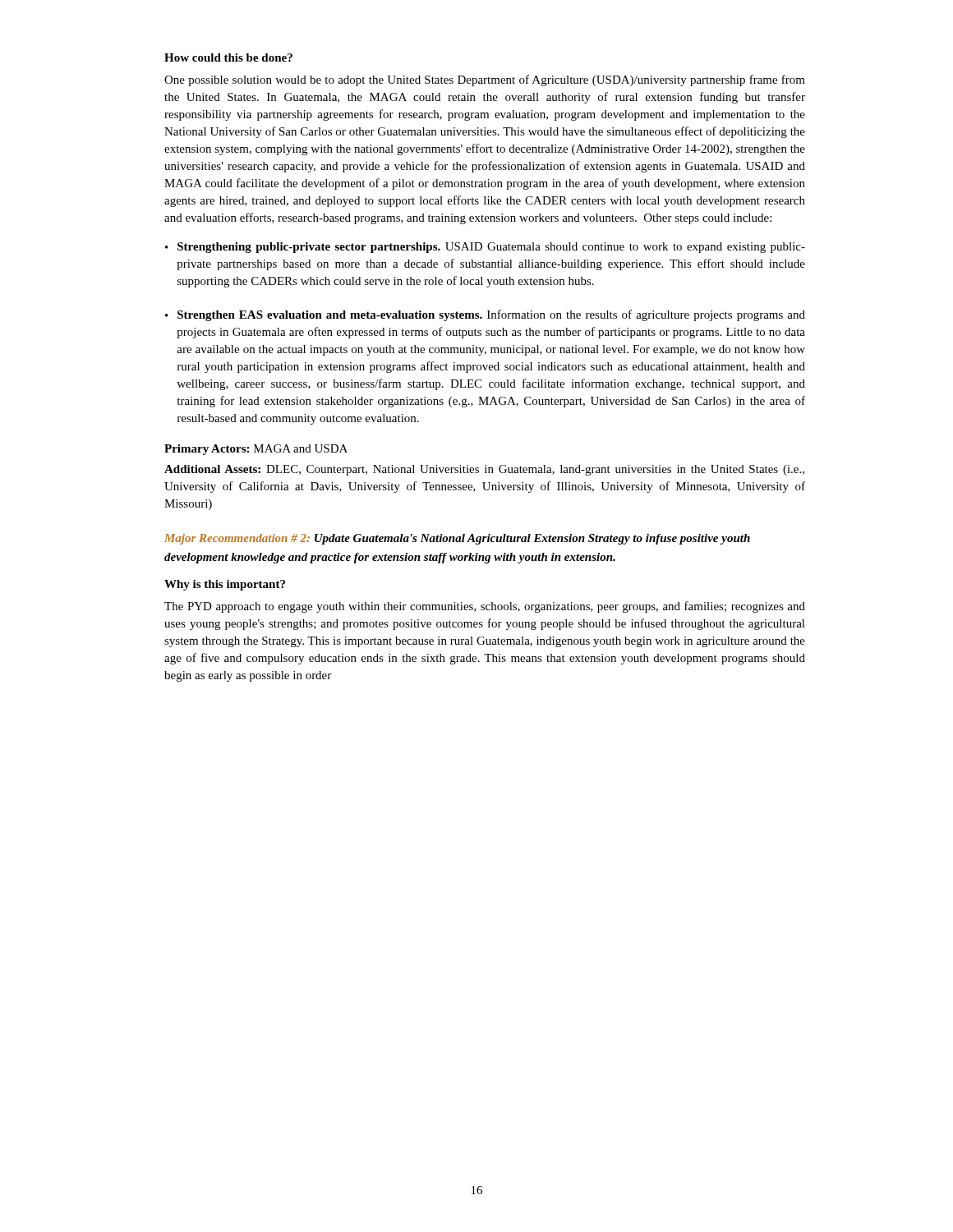Point to the block starting "Additional Assets: DLEC, Counterpart, National Universities in"
Image resolution: width=953 pixels, height=1232 pixels.
point(485,486)
